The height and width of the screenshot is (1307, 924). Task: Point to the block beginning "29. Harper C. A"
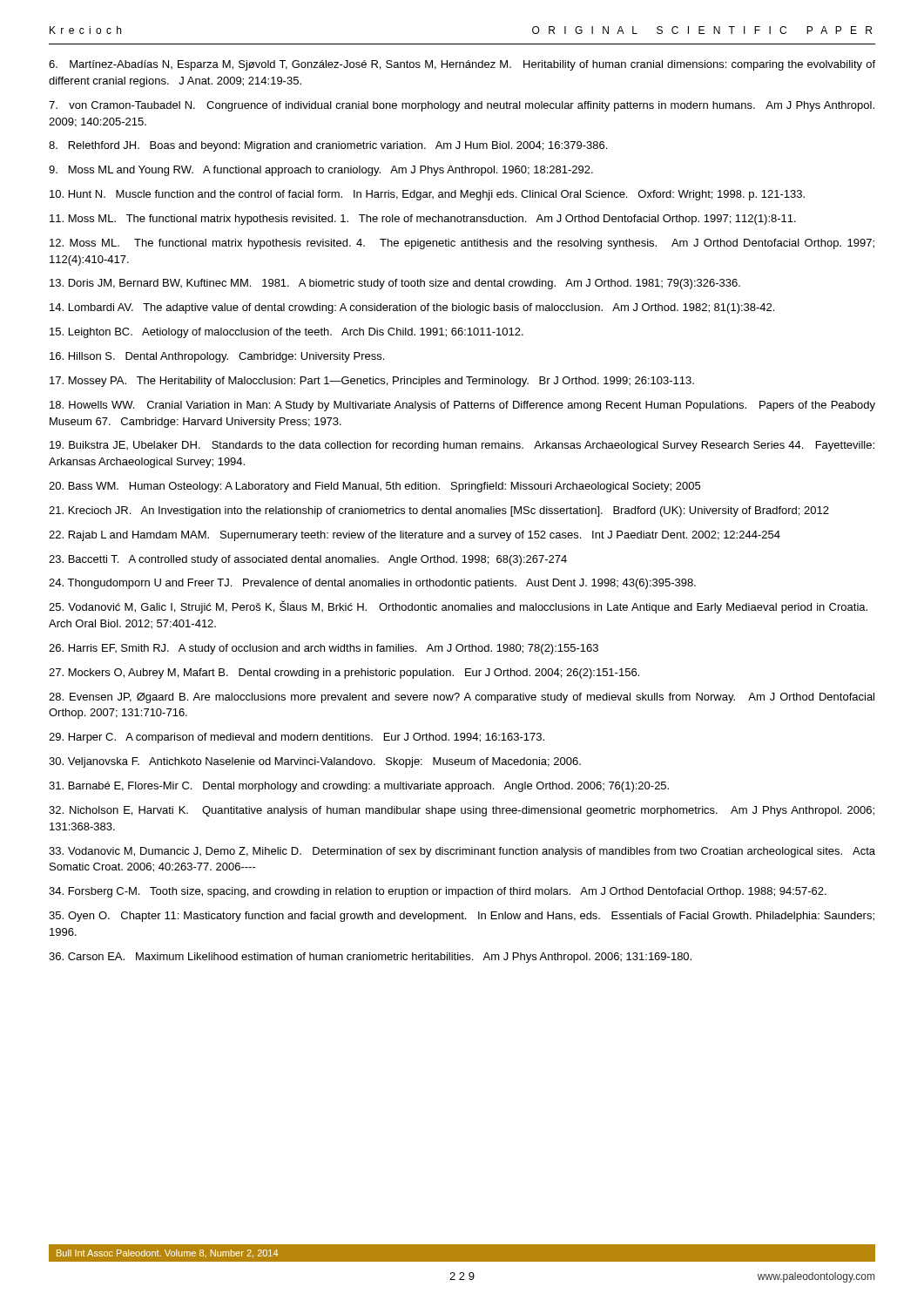coord(297,737)
